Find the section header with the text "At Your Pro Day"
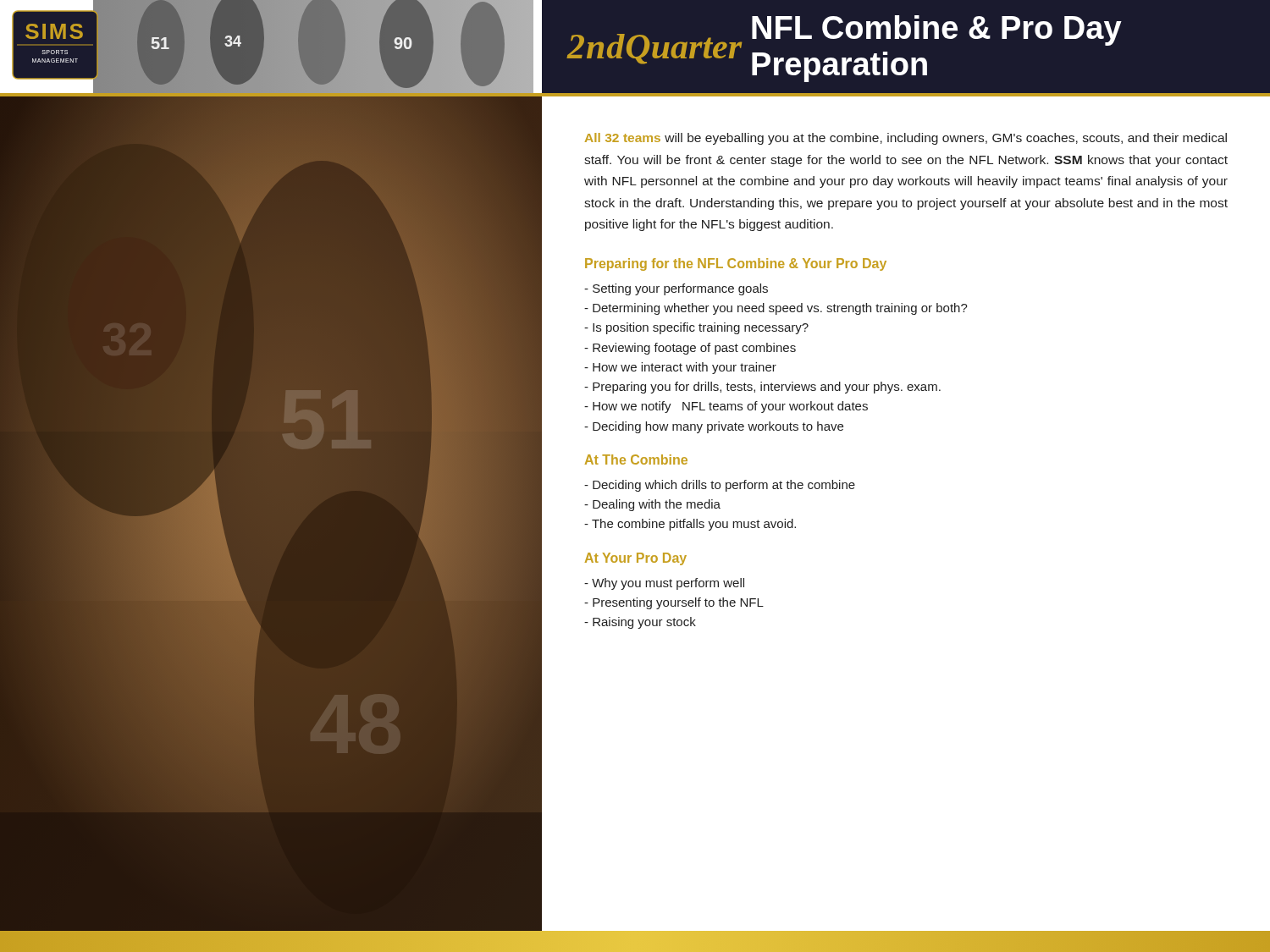Image resolution: width=1270 pixels, height=952 pixels. (x=636, y=559)
